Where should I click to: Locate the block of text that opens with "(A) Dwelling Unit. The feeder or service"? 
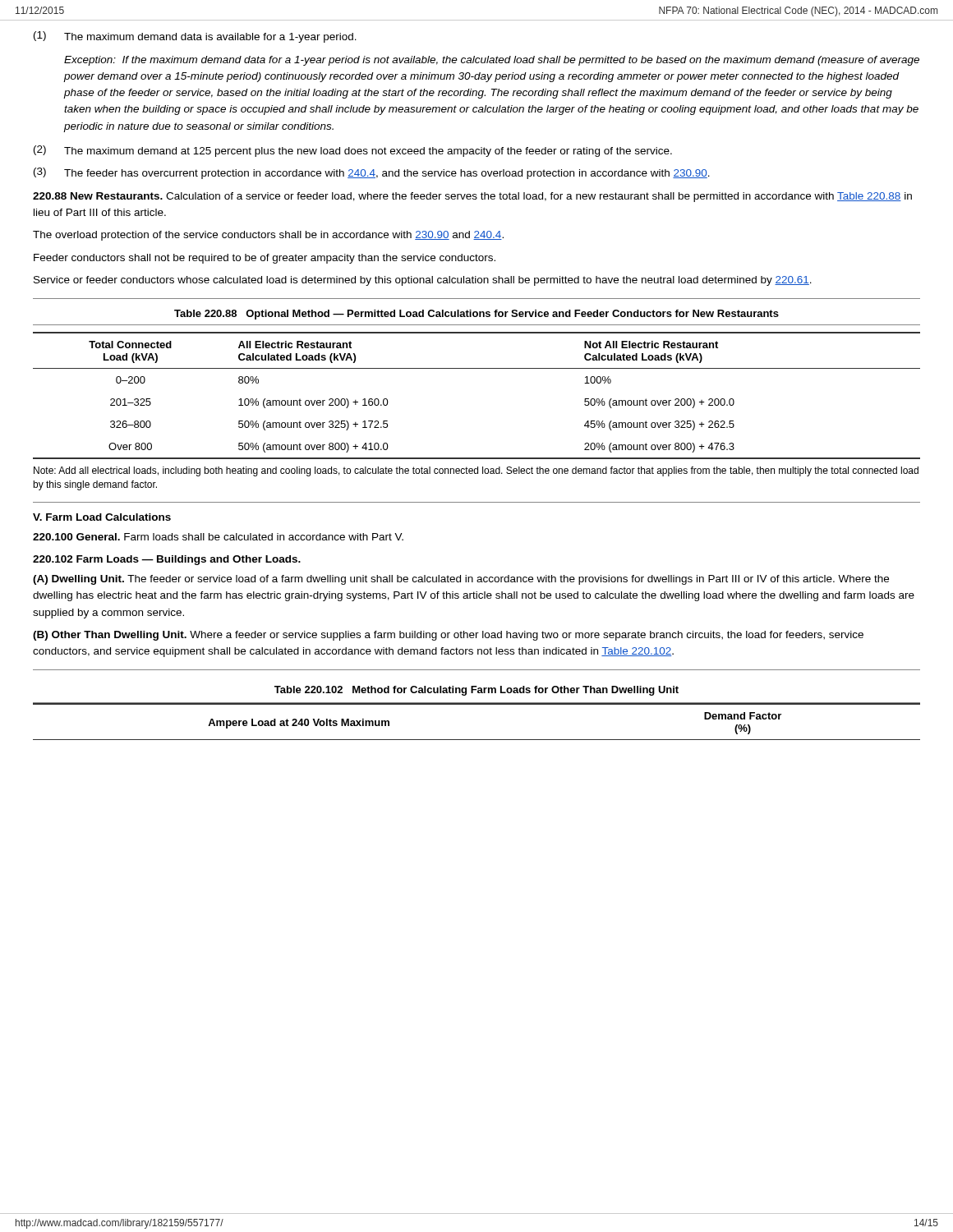(x=474, y=595)
